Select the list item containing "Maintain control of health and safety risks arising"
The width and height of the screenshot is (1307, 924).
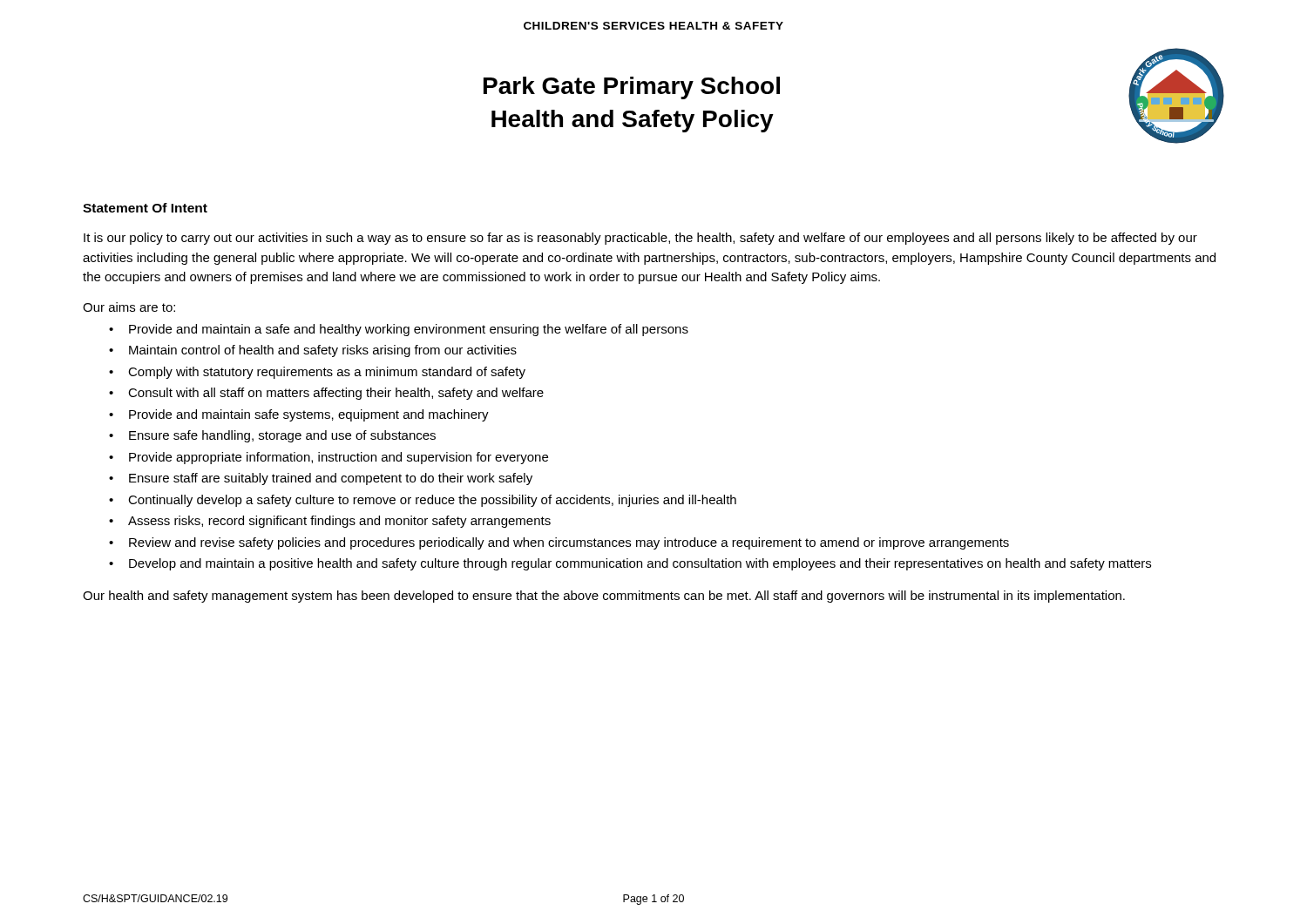(313, 351)
